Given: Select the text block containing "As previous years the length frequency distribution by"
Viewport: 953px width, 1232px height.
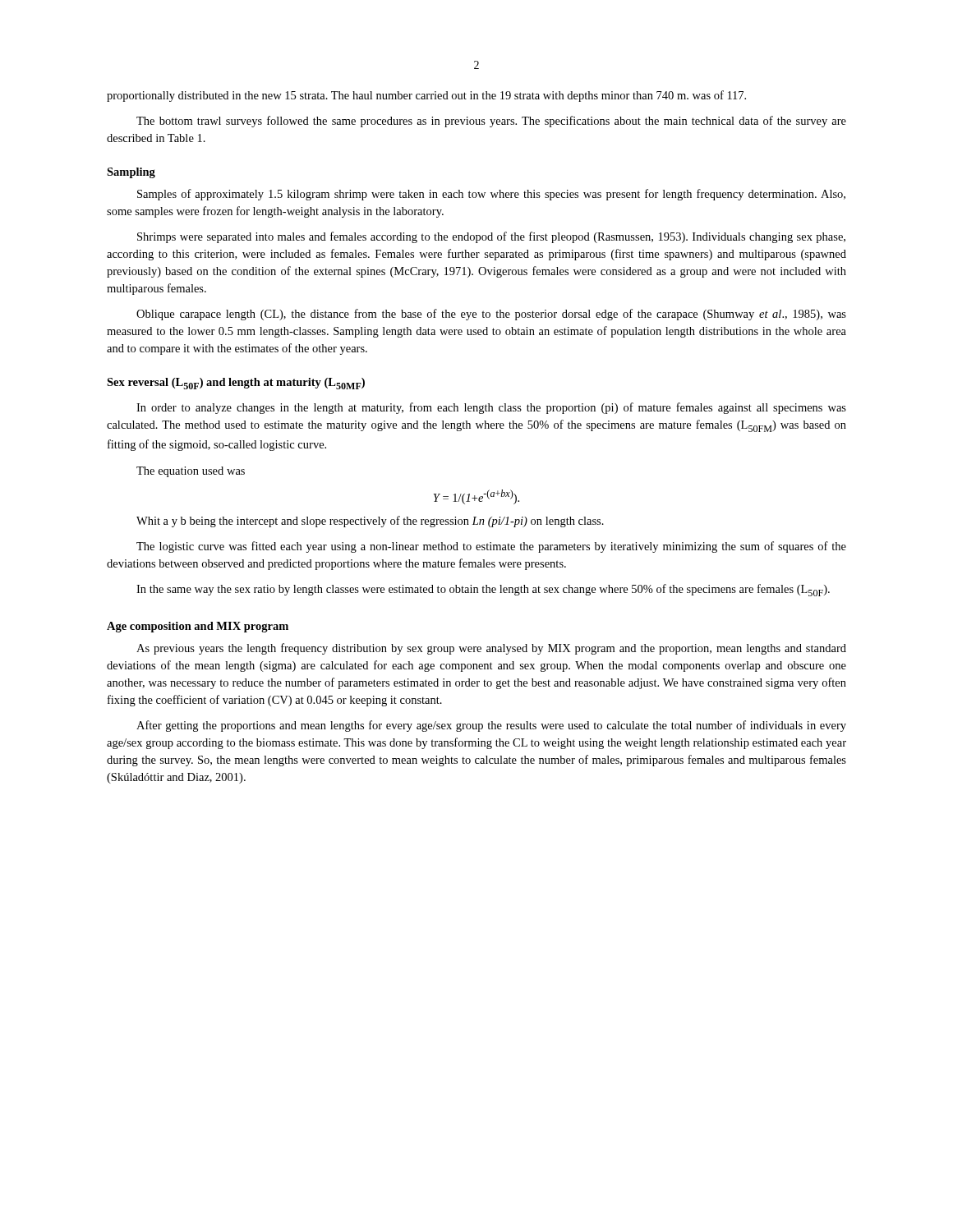Looking at the screenshot, I should pos(476,674).
